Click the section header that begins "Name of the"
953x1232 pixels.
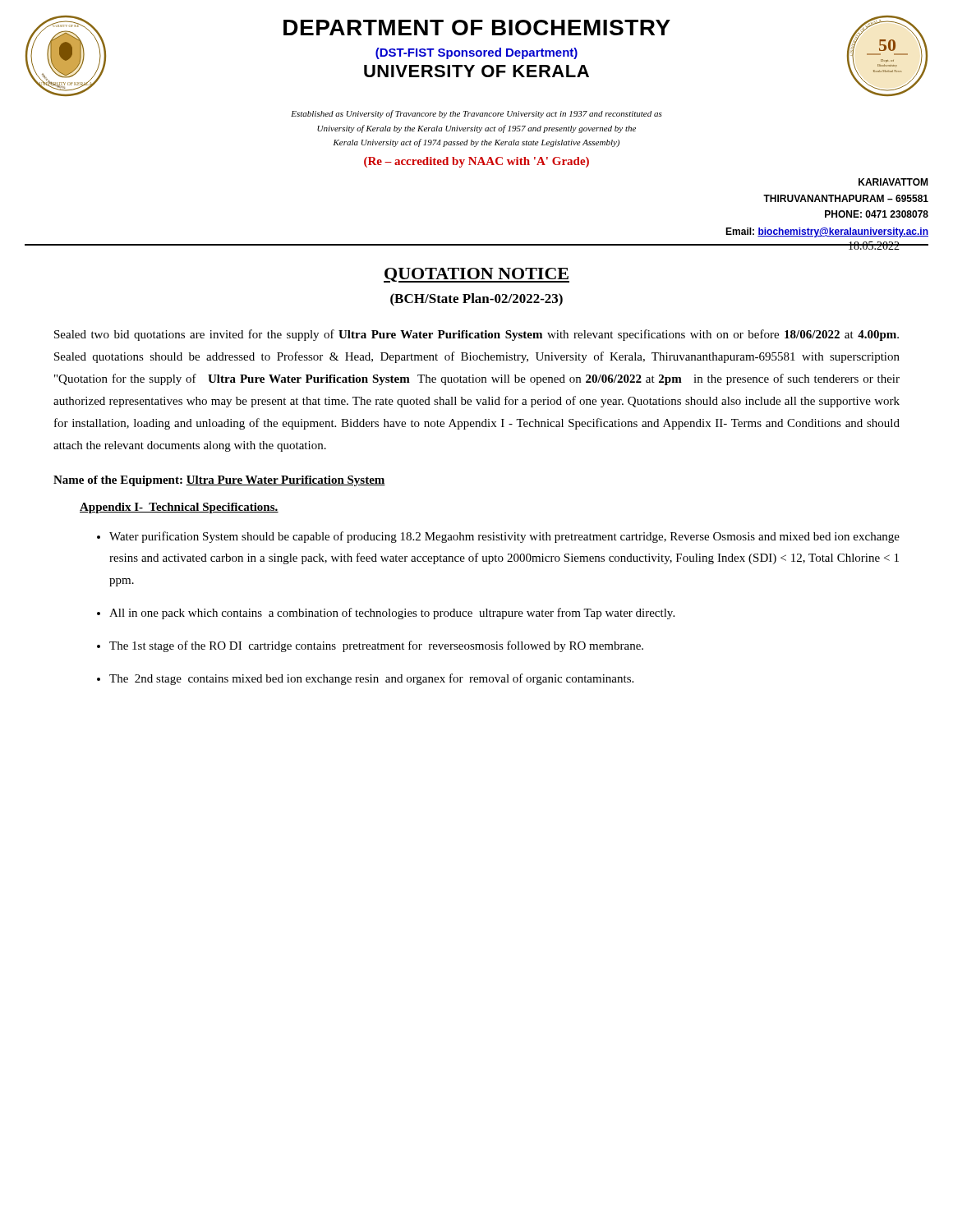coord(219,480)
